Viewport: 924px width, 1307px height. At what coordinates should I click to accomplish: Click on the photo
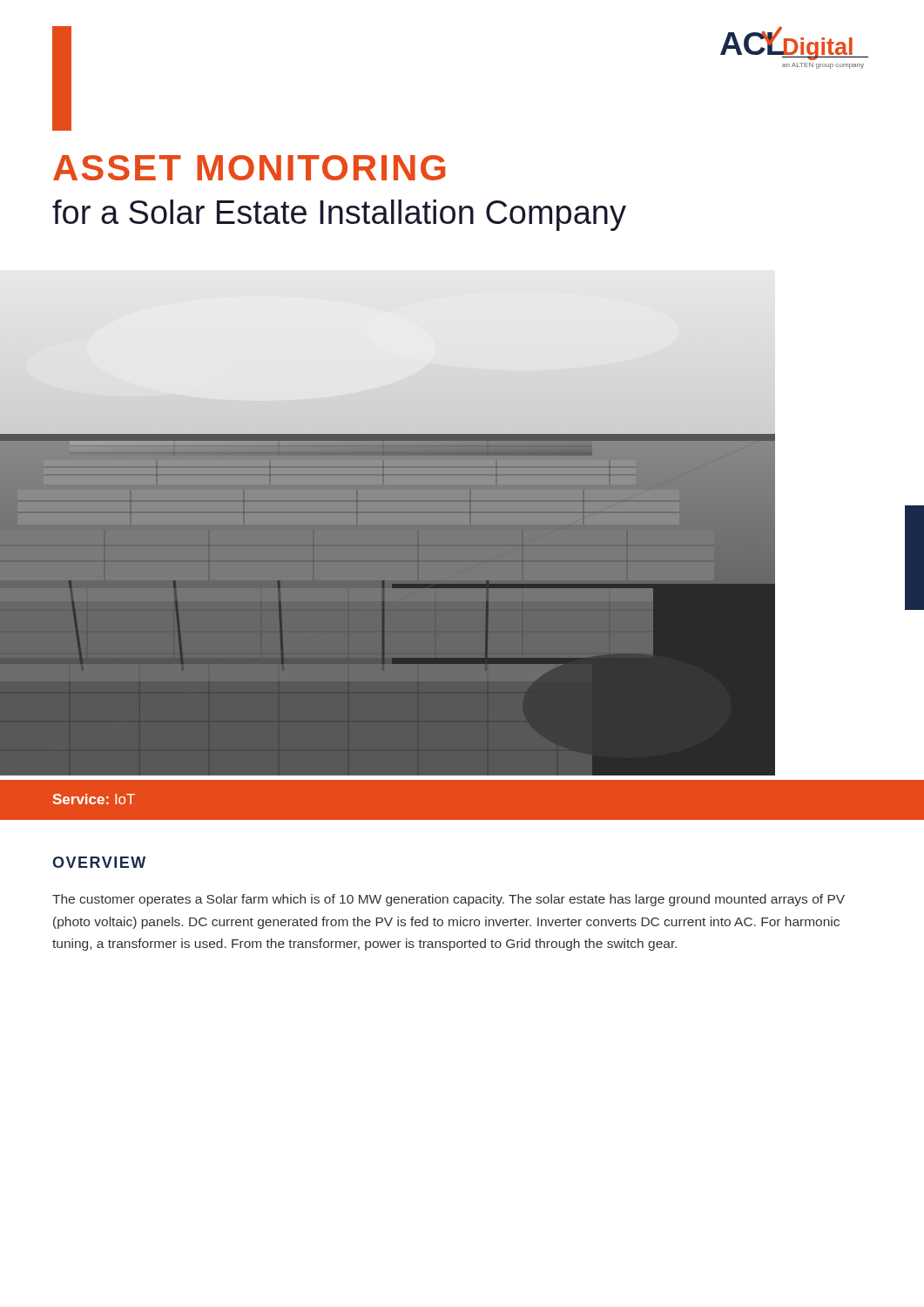tap(388, 523)
